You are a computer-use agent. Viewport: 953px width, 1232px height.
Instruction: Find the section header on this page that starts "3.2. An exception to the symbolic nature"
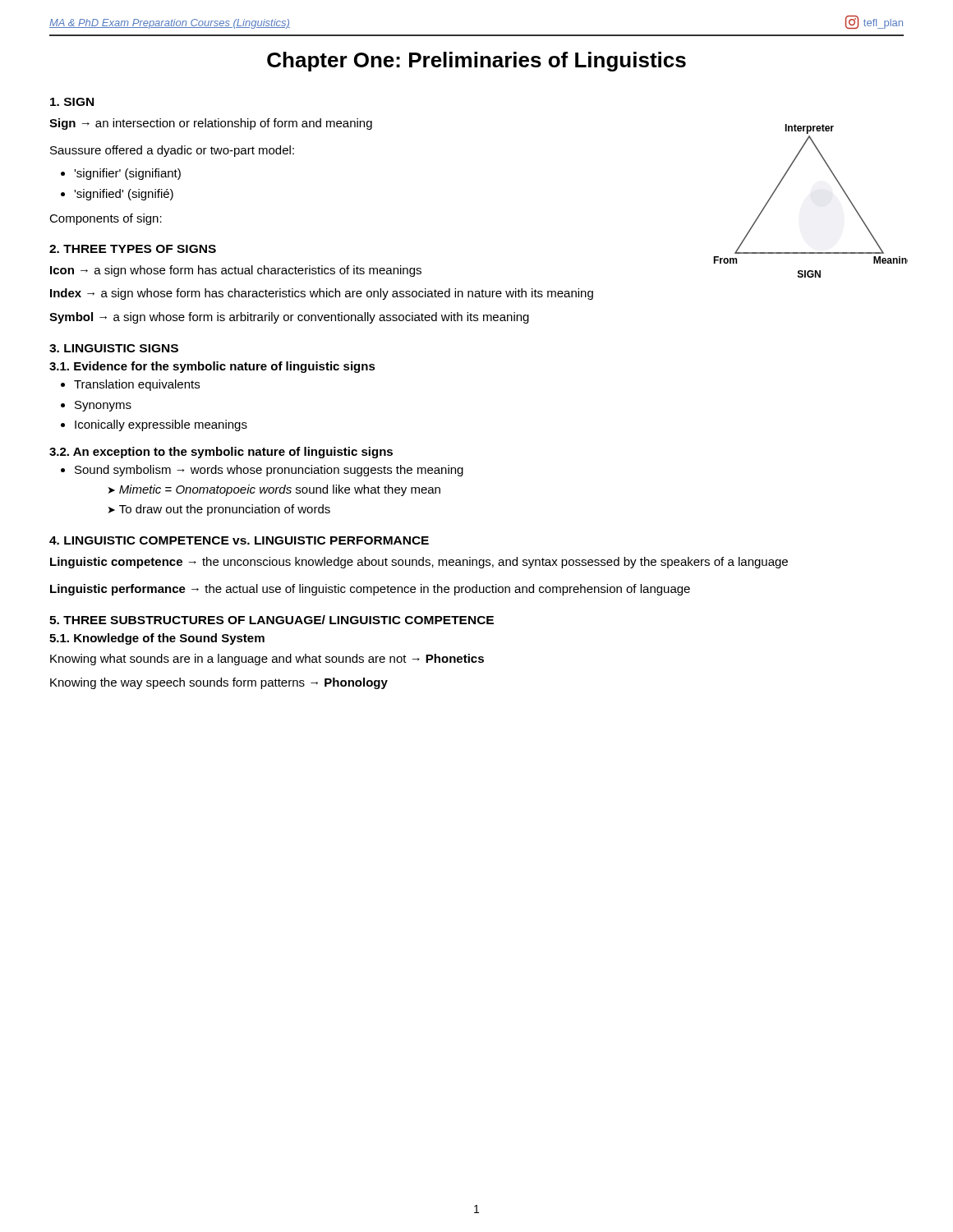tap(221, 451)
